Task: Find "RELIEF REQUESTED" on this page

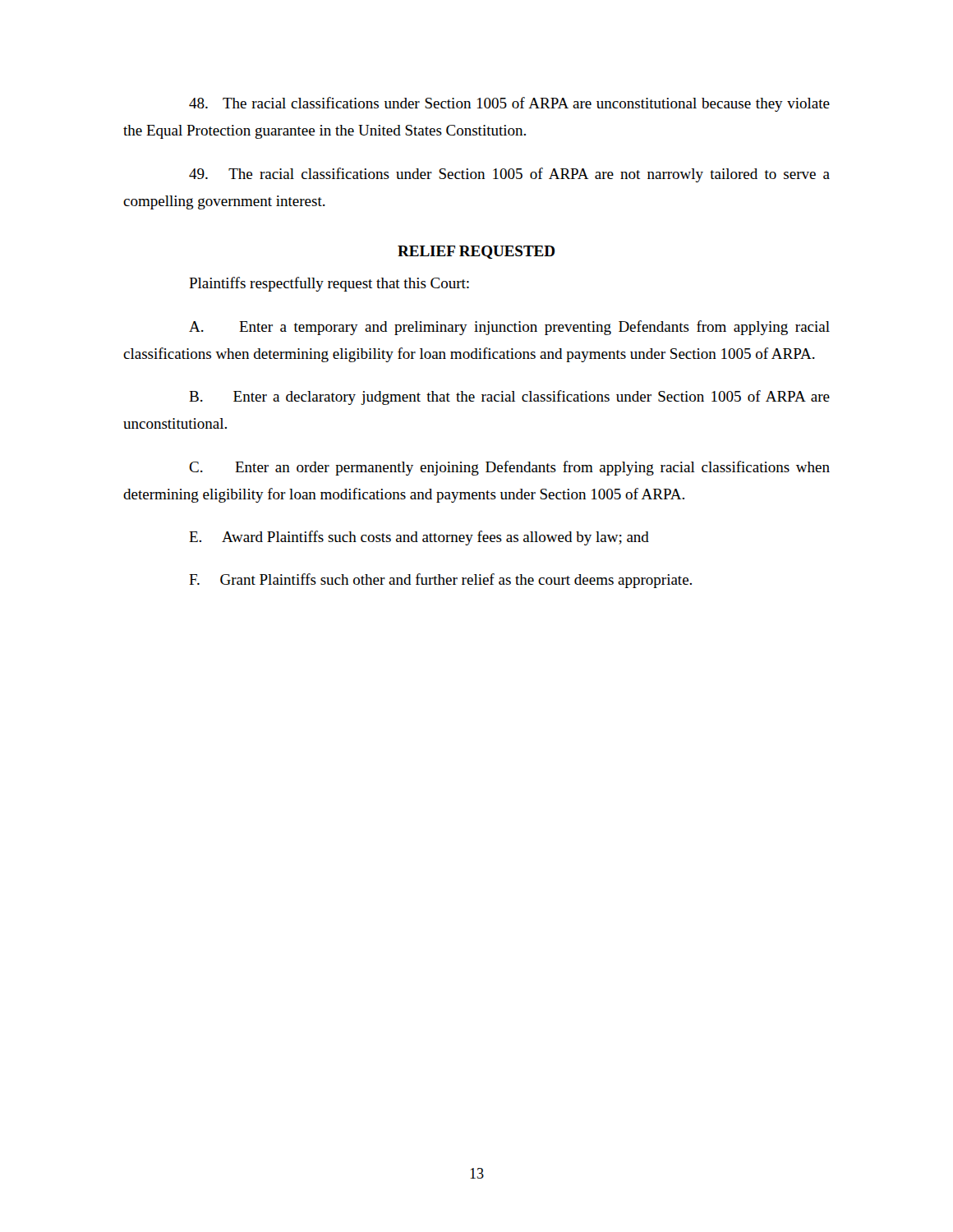Action: click(476, 251)
